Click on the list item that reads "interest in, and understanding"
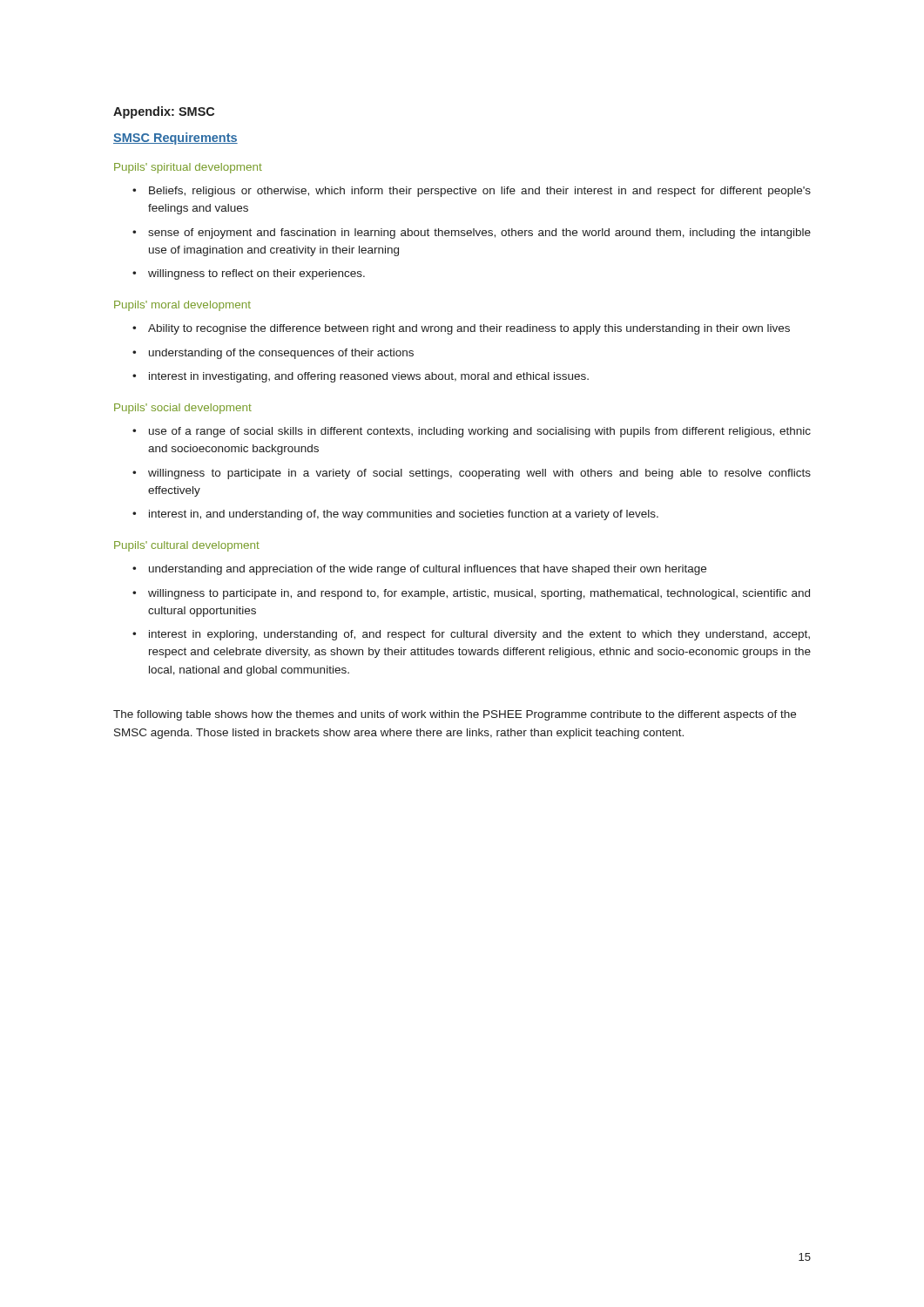 tap(404, 514)
